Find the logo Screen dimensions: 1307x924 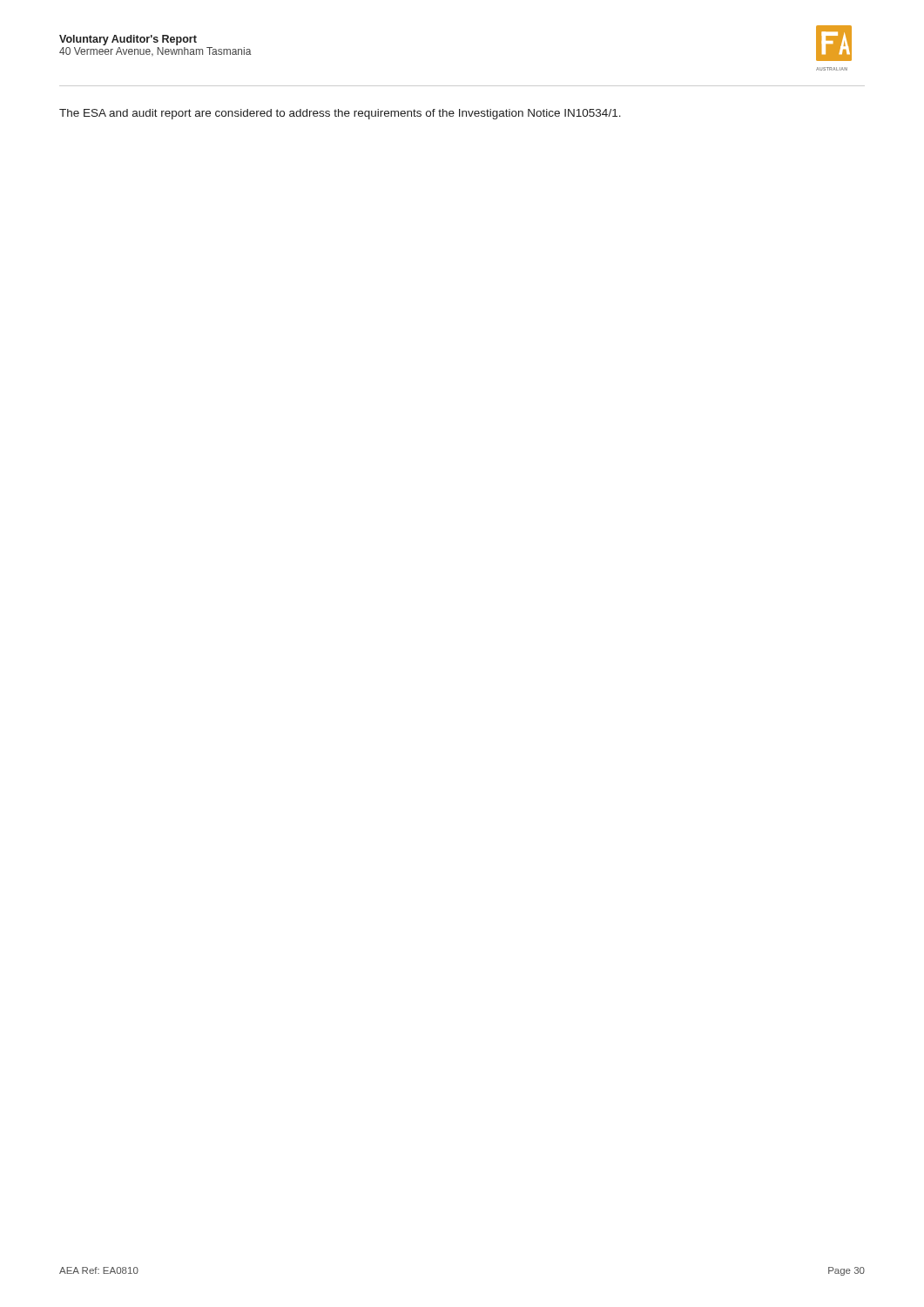[840, 50]
